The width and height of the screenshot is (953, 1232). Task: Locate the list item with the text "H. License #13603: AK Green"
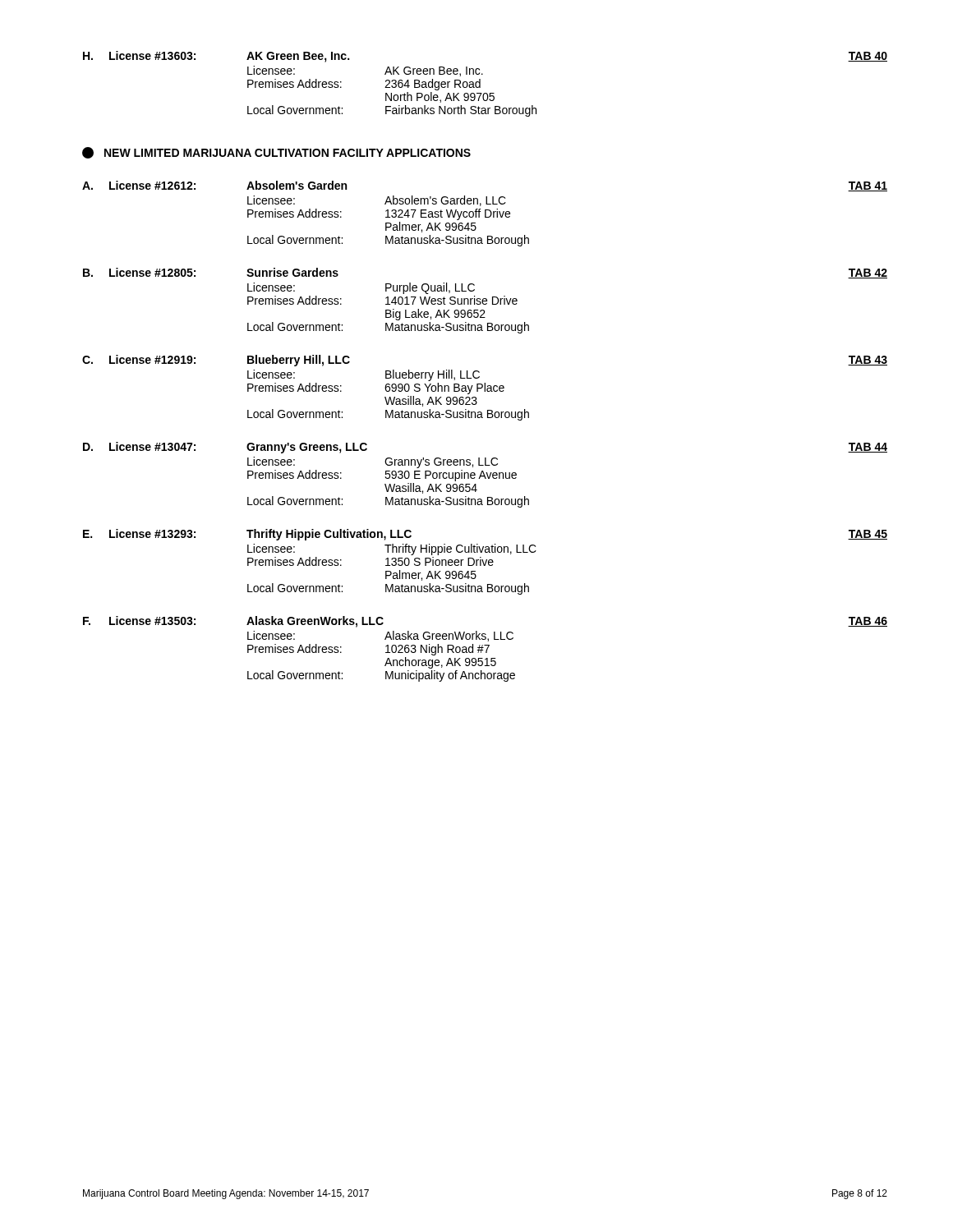click(485, 83)
